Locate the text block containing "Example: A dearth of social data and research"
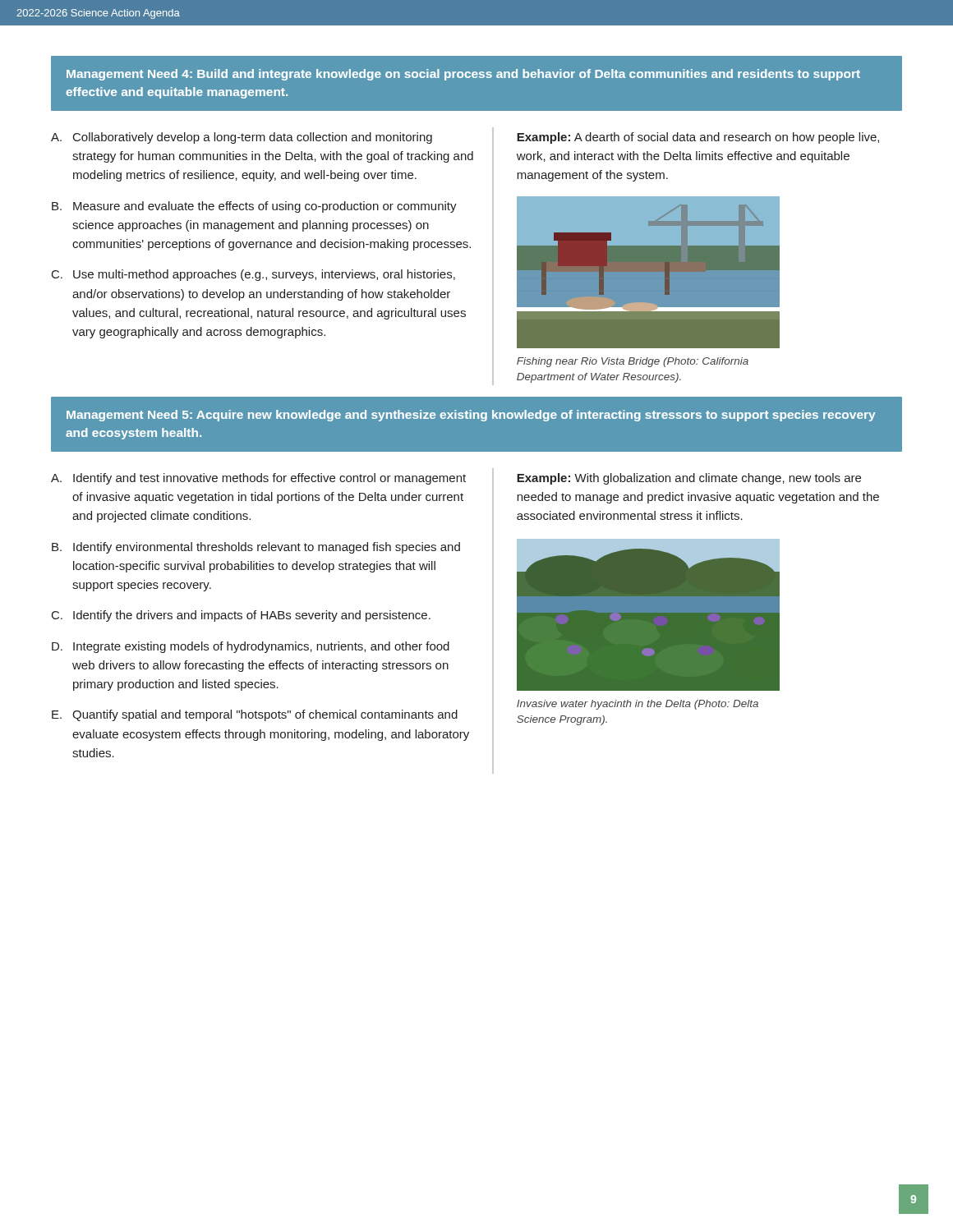This screenshot has width=953, height=1232. click(x=698, y=156)
